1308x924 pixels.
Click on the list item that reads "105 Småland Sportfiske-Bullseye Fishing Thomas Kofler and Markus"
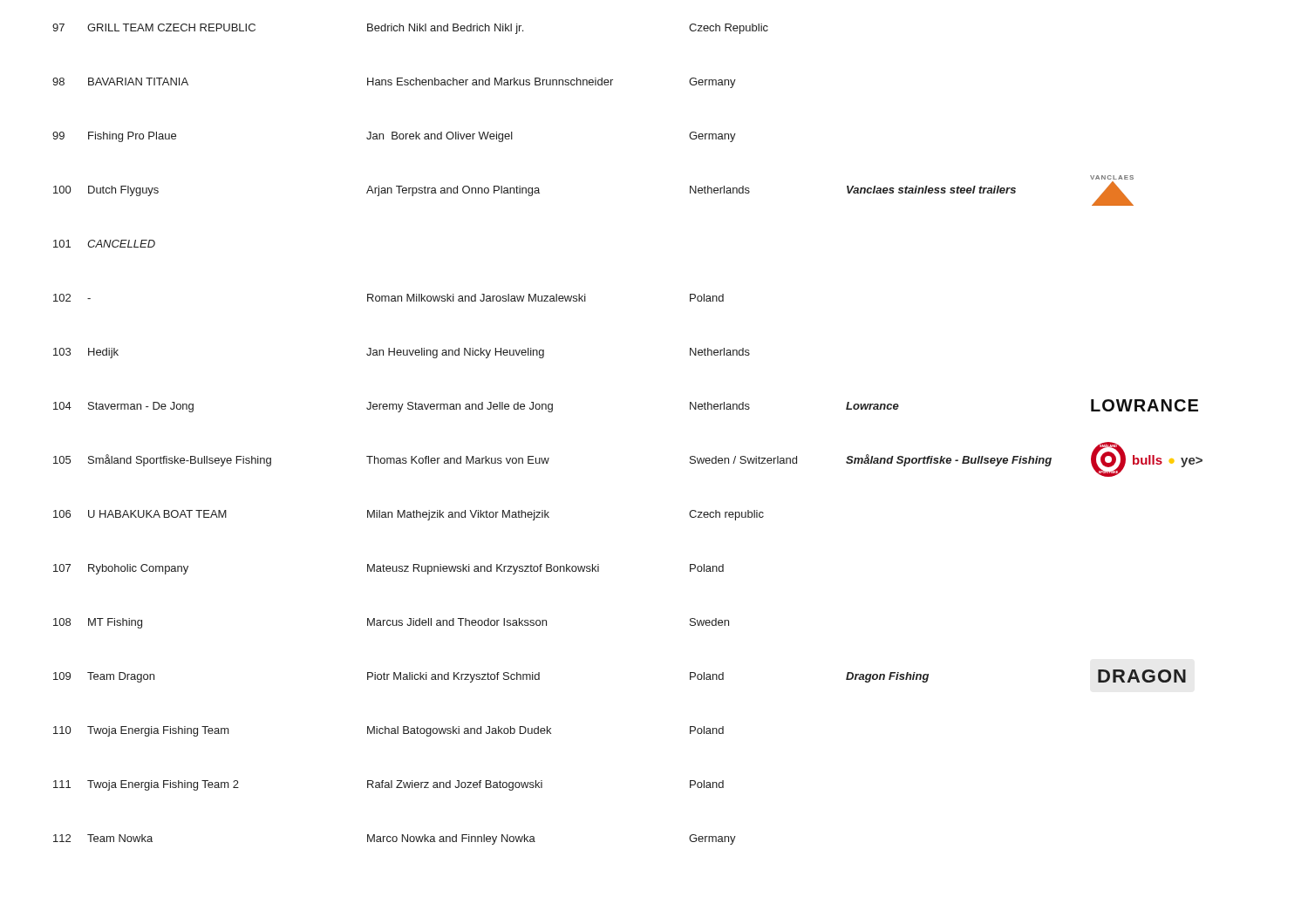[161, 459]
